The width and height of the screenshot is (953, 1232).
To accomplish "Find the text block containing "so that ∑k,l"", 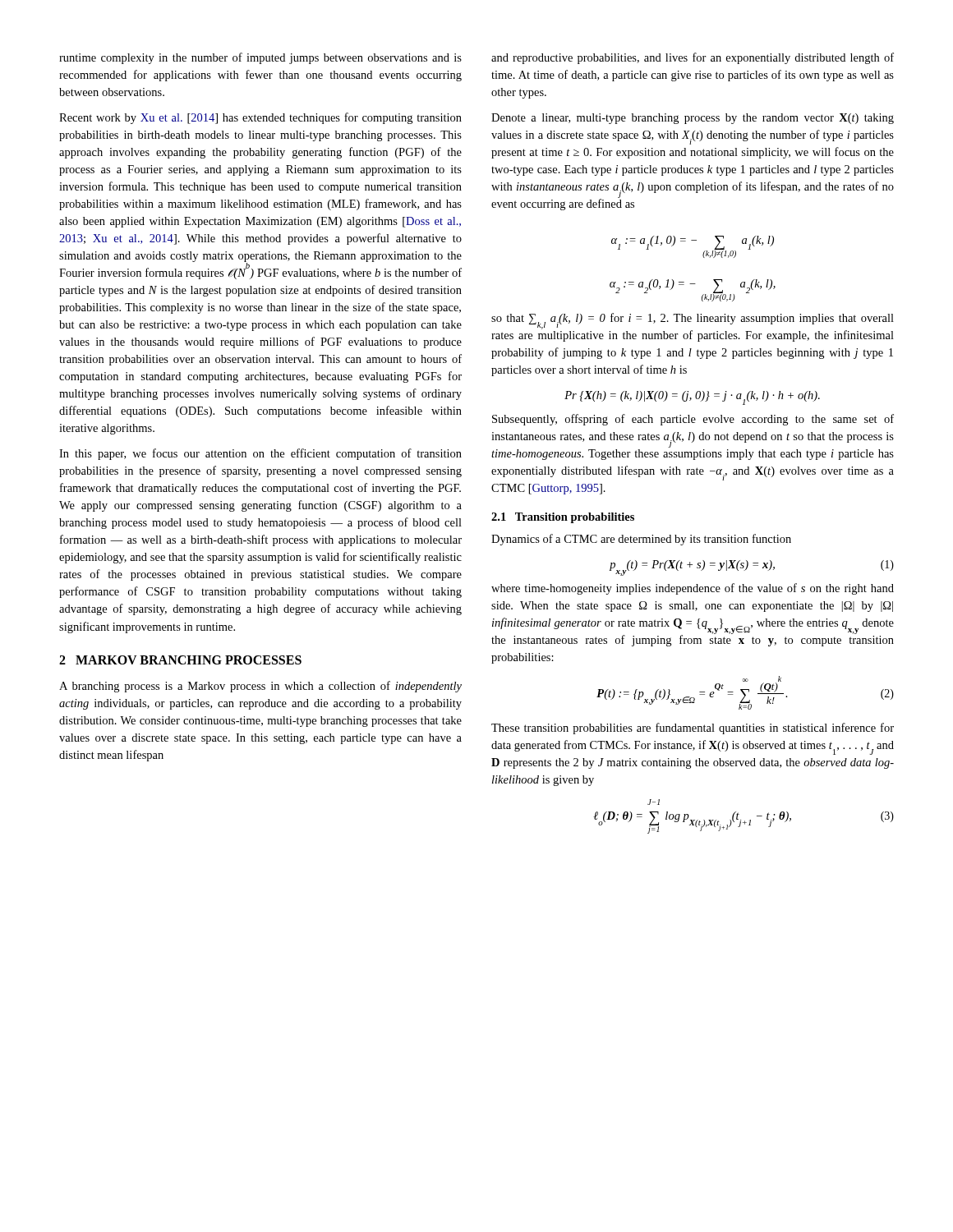I will point(693,344).
